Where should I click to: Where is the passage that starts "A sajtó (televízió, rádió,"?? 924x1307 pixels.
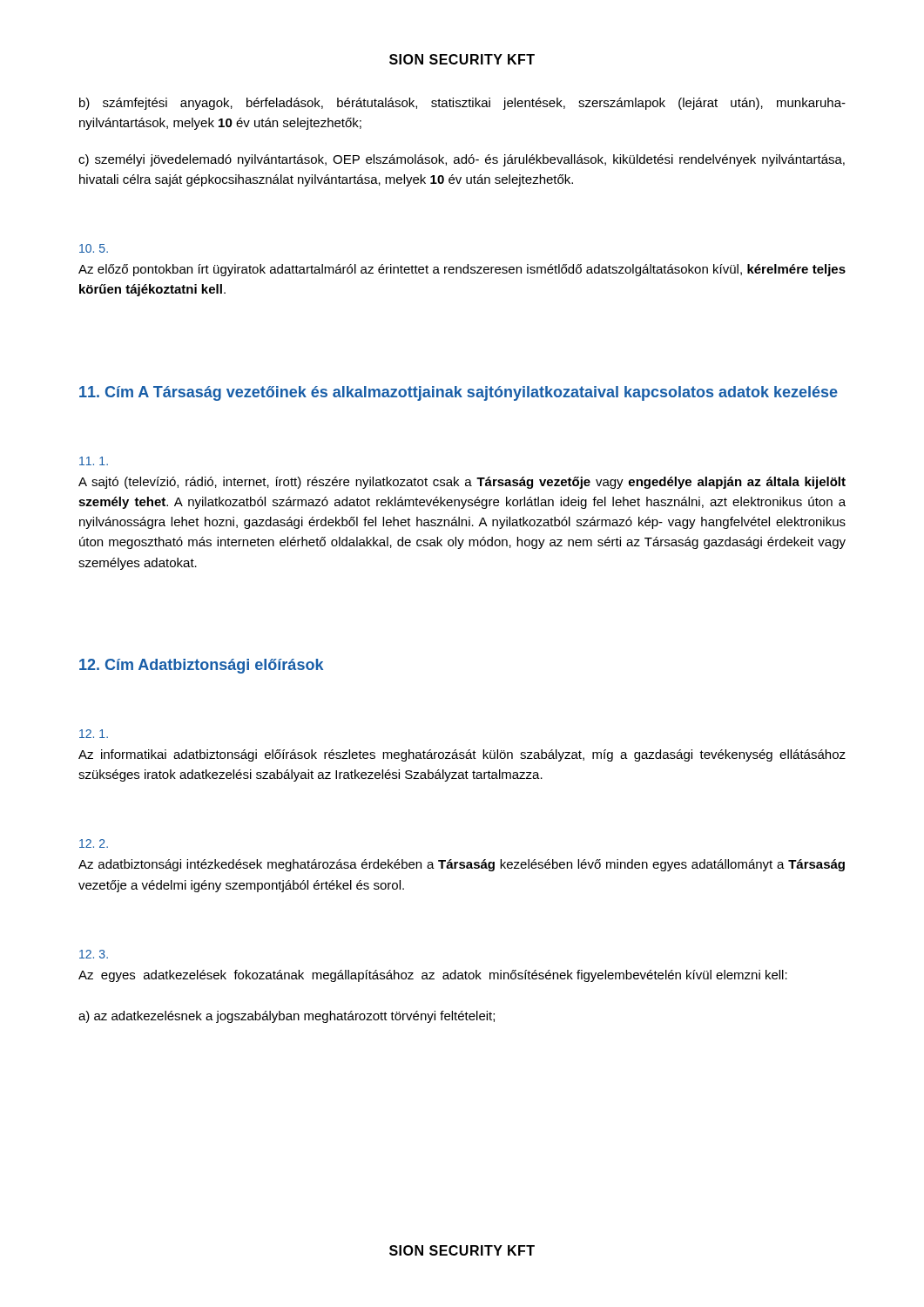[x=462, y=521]
